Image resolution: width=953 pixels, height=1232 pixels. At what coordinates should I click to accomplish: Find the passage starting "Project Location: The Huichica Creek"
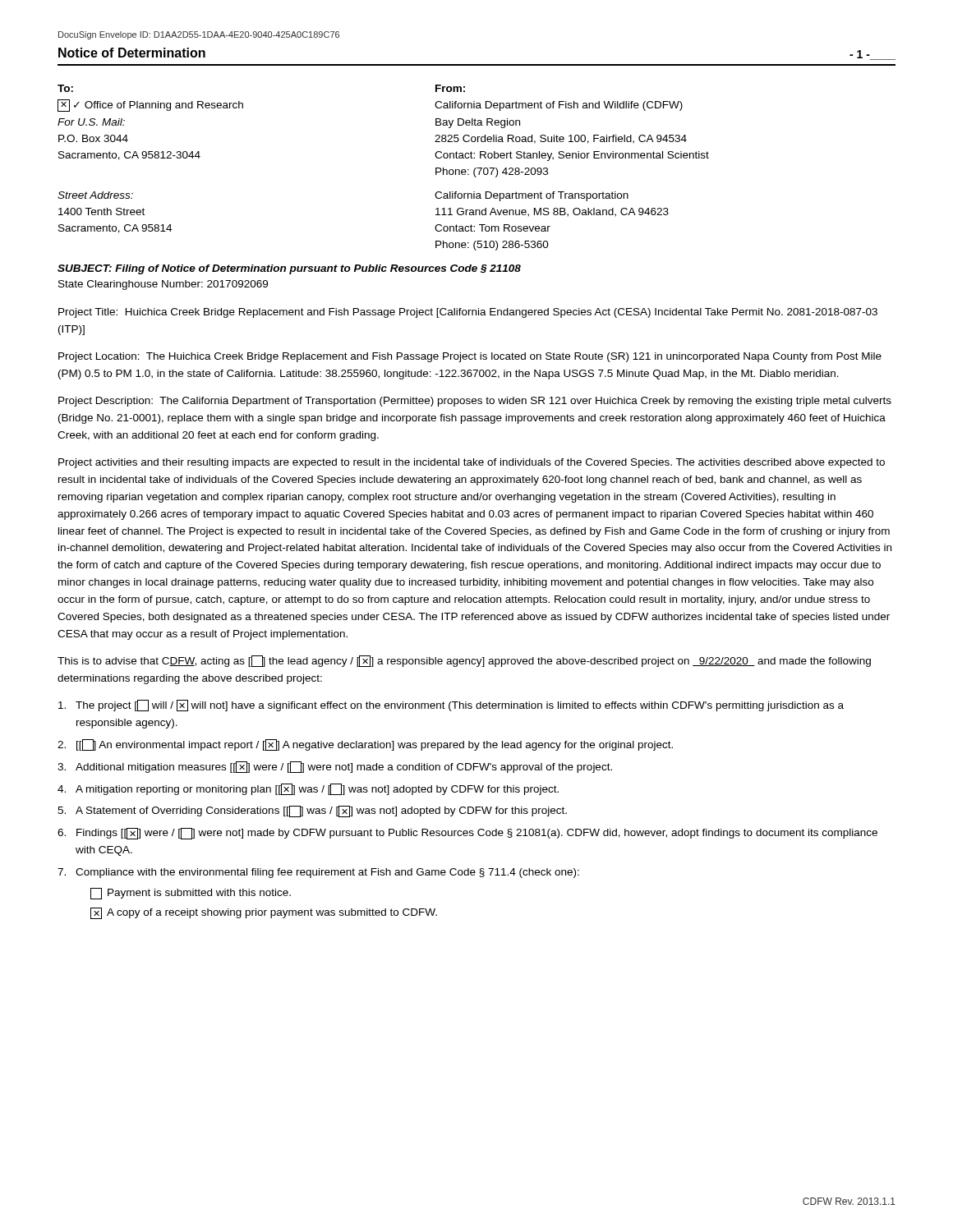click(469, 365)
